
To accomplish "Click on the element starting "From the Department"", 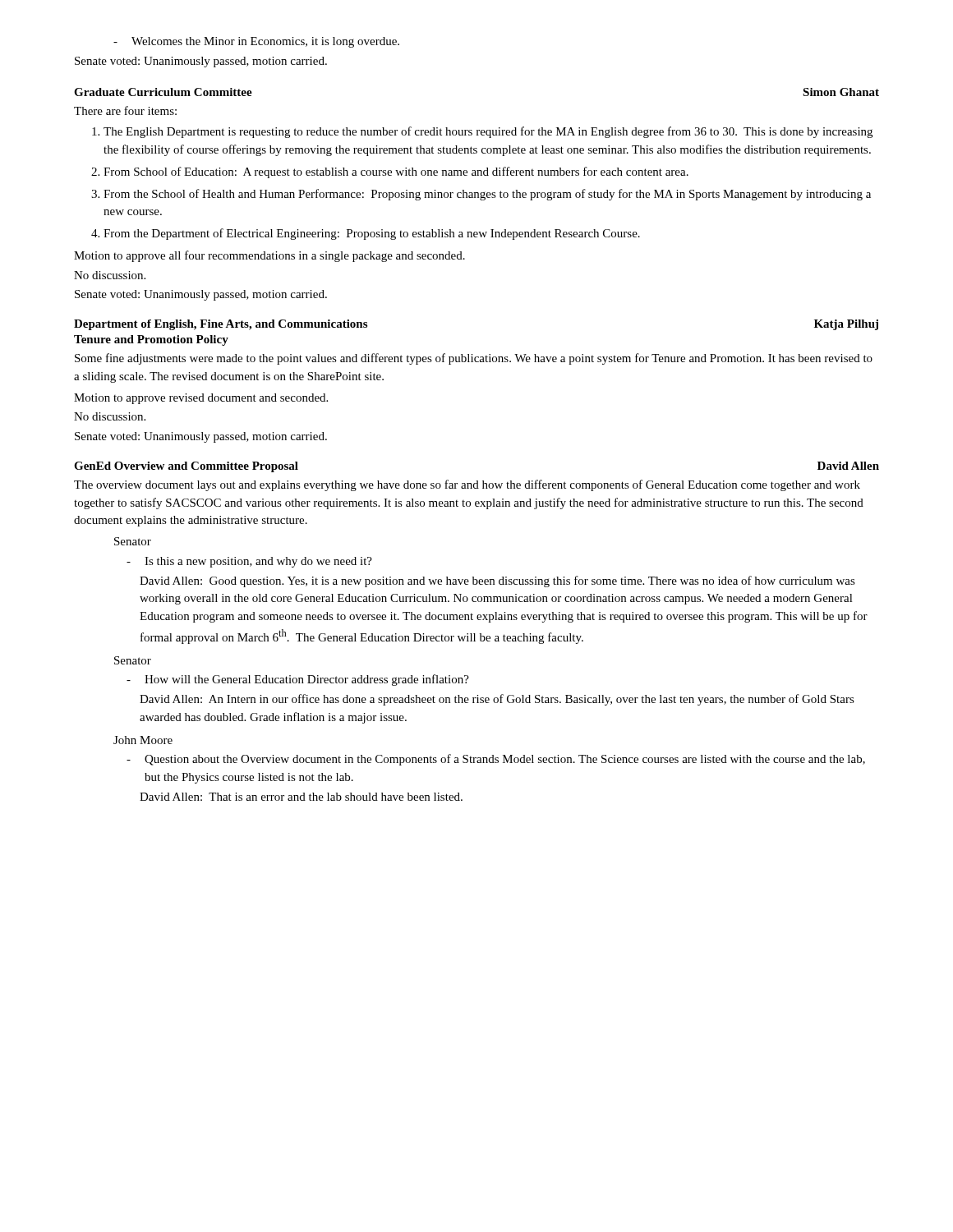I will (x=372, y=233).
